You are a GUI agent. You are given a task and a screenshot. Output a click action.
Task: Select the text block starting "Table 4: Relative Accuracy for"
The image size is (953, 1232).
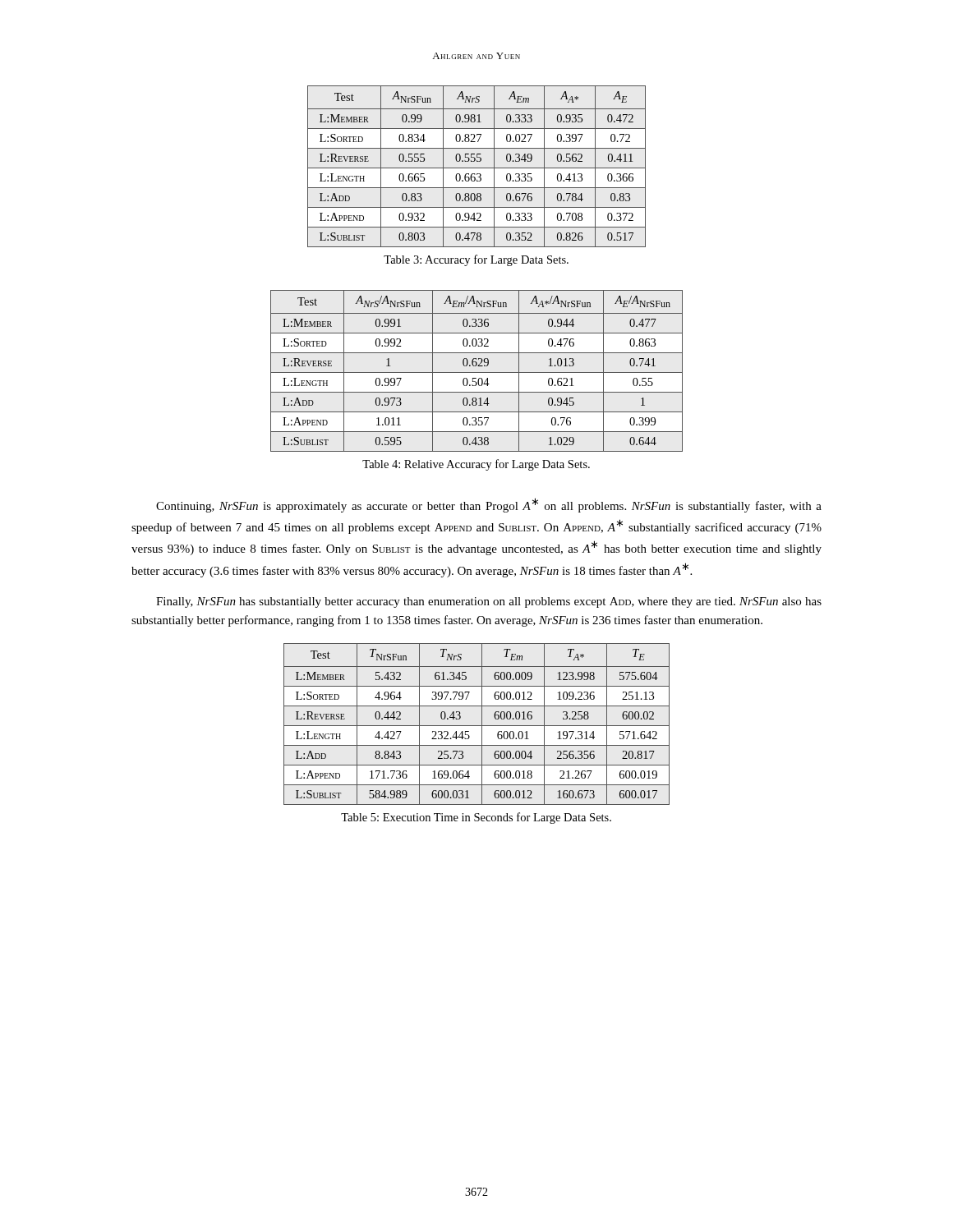476,464
